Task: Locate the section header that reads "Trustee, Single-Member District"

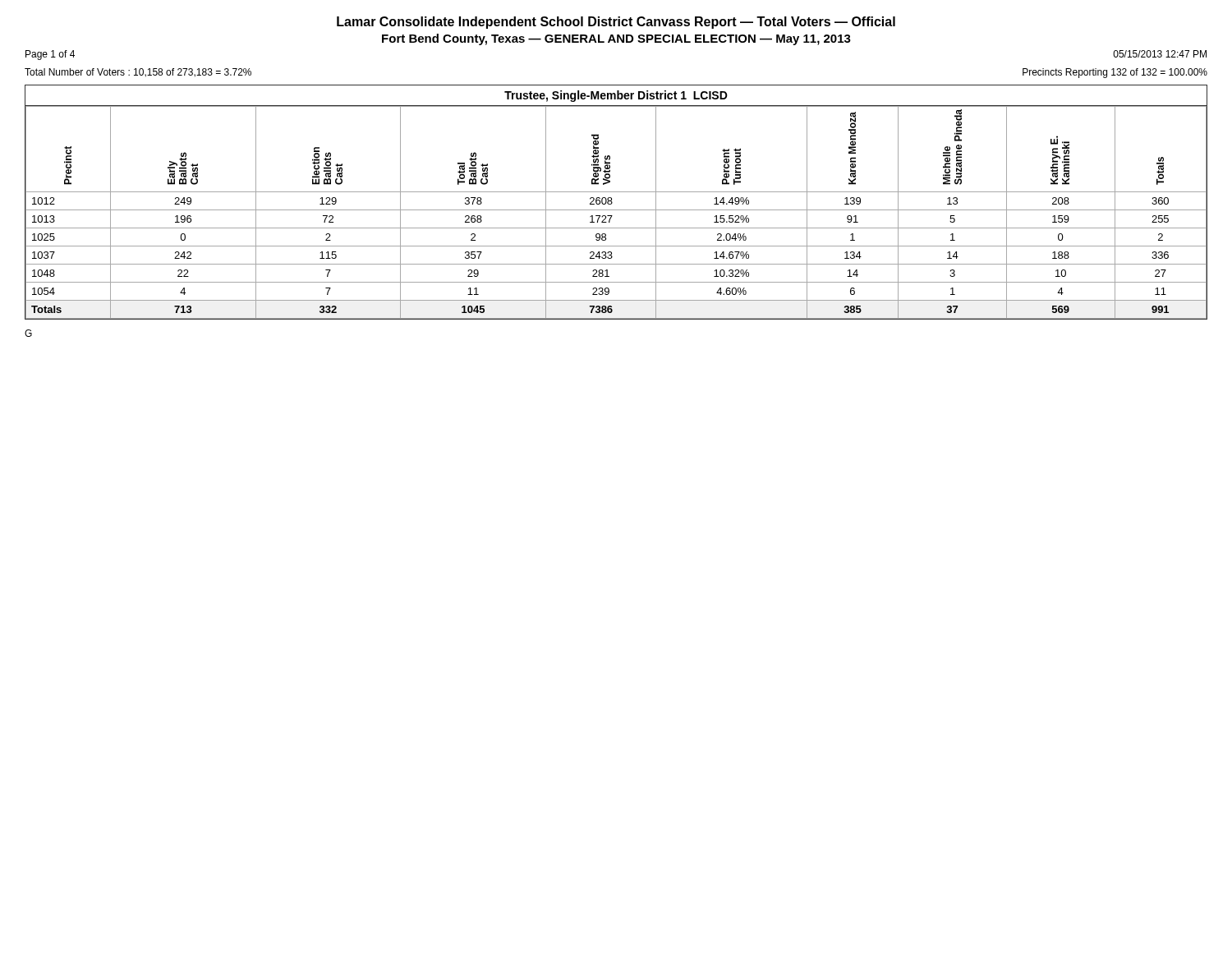Action: [x=616, y=95]
